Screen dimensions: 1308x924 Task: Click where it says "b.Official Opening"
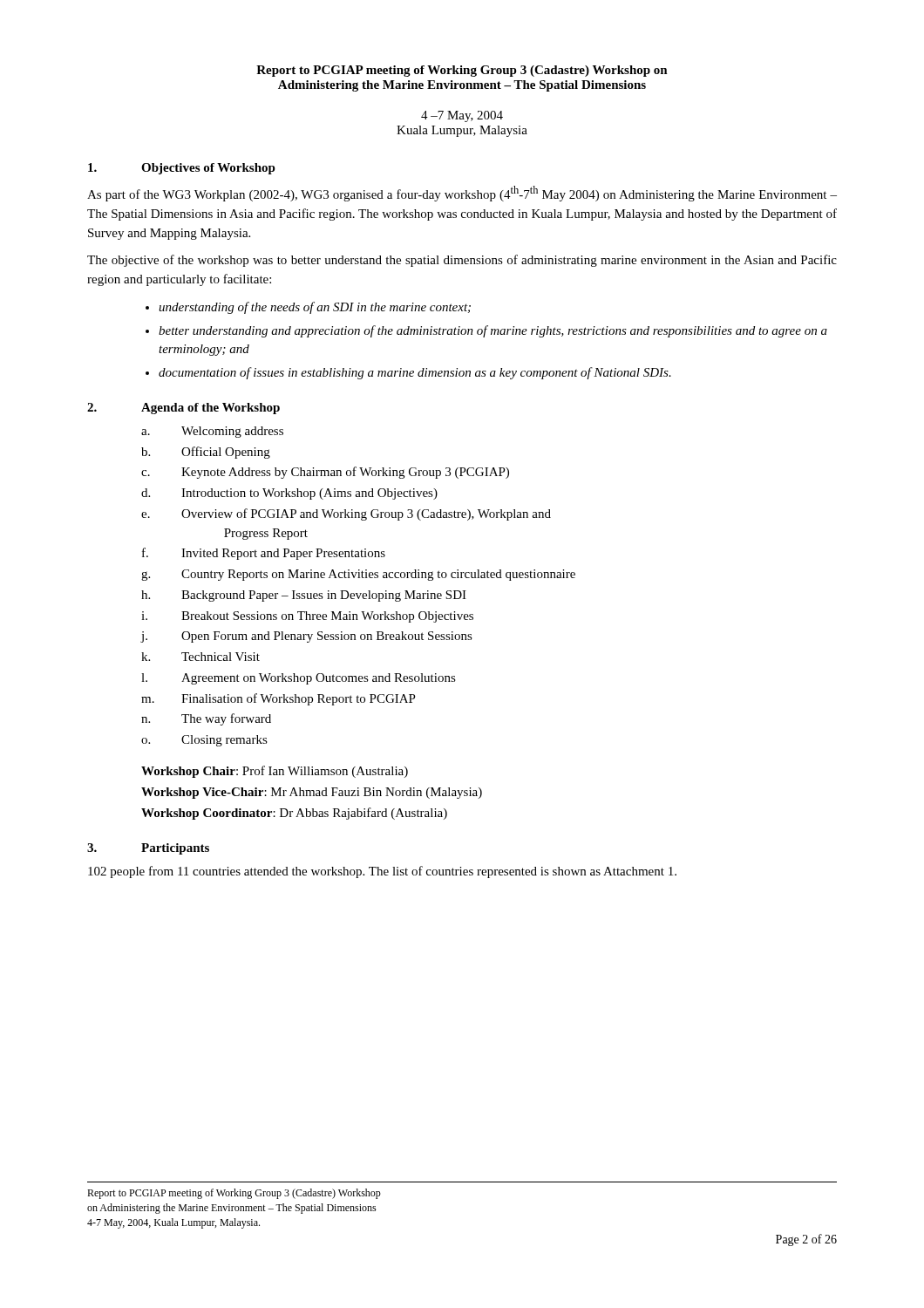click(206, 453)
